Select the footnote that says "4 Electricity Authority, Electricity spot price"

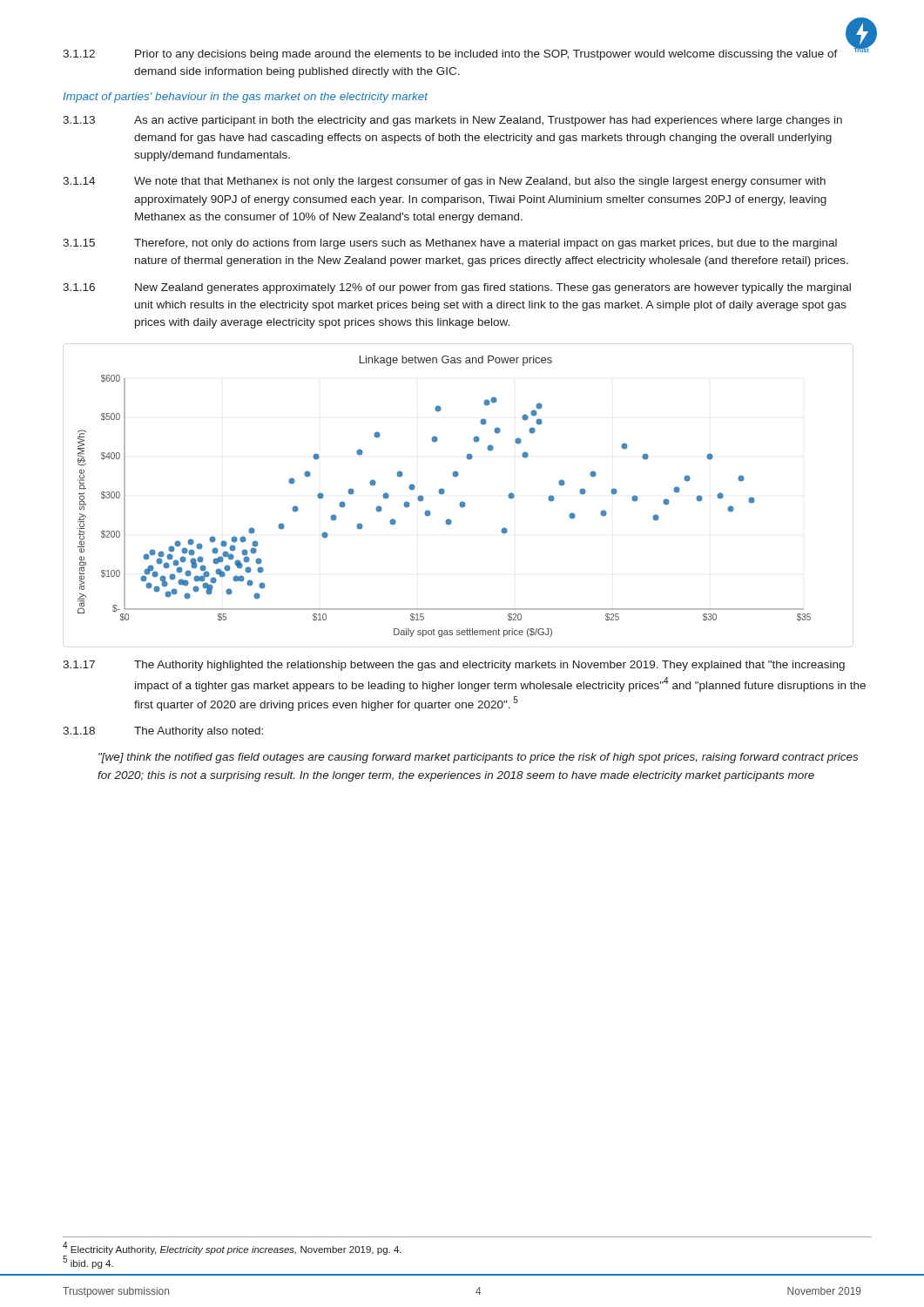coord(232,1255)
